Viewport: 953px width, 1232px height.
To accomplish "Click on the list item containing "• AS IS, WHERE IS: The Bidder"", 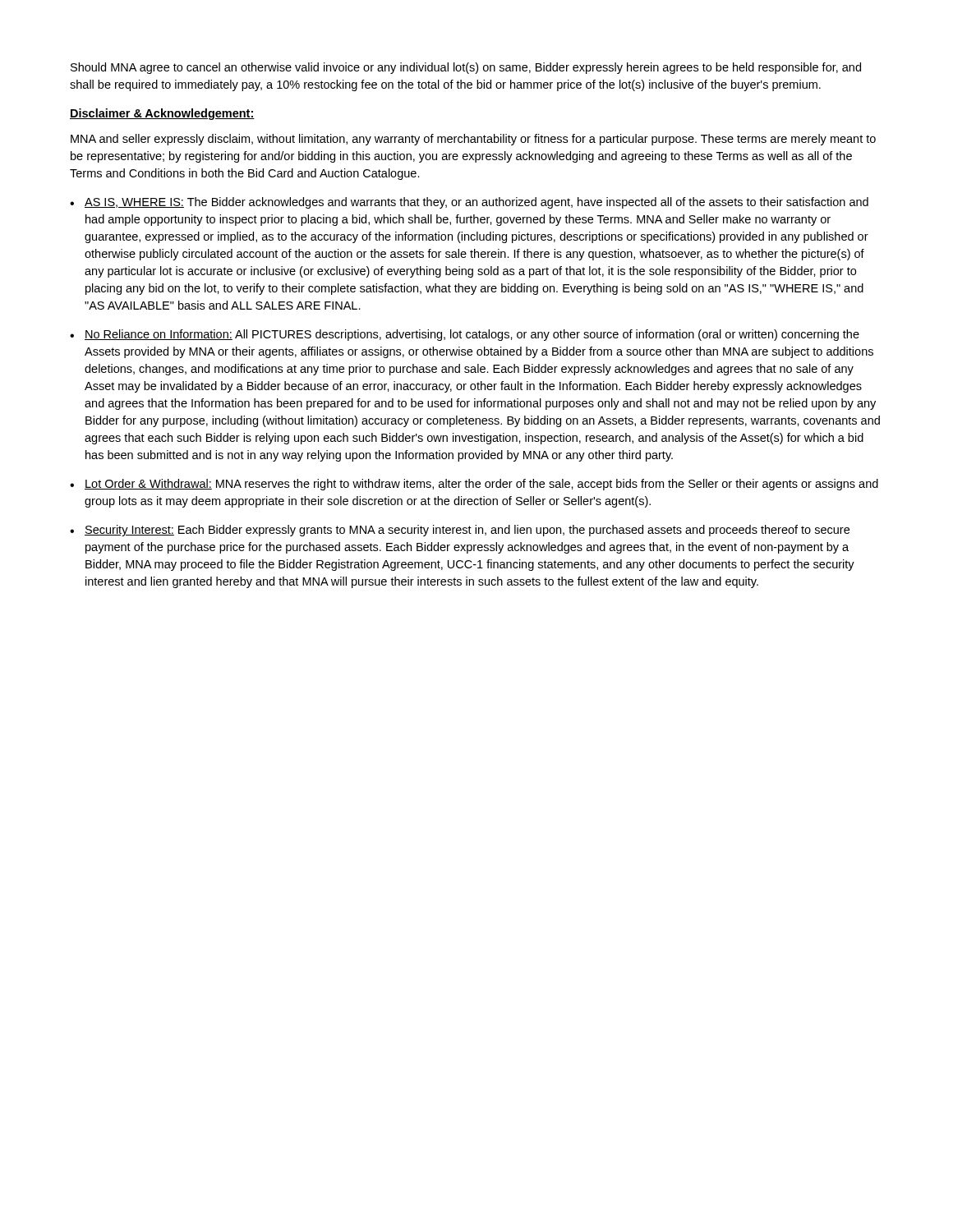I will 476,254.
